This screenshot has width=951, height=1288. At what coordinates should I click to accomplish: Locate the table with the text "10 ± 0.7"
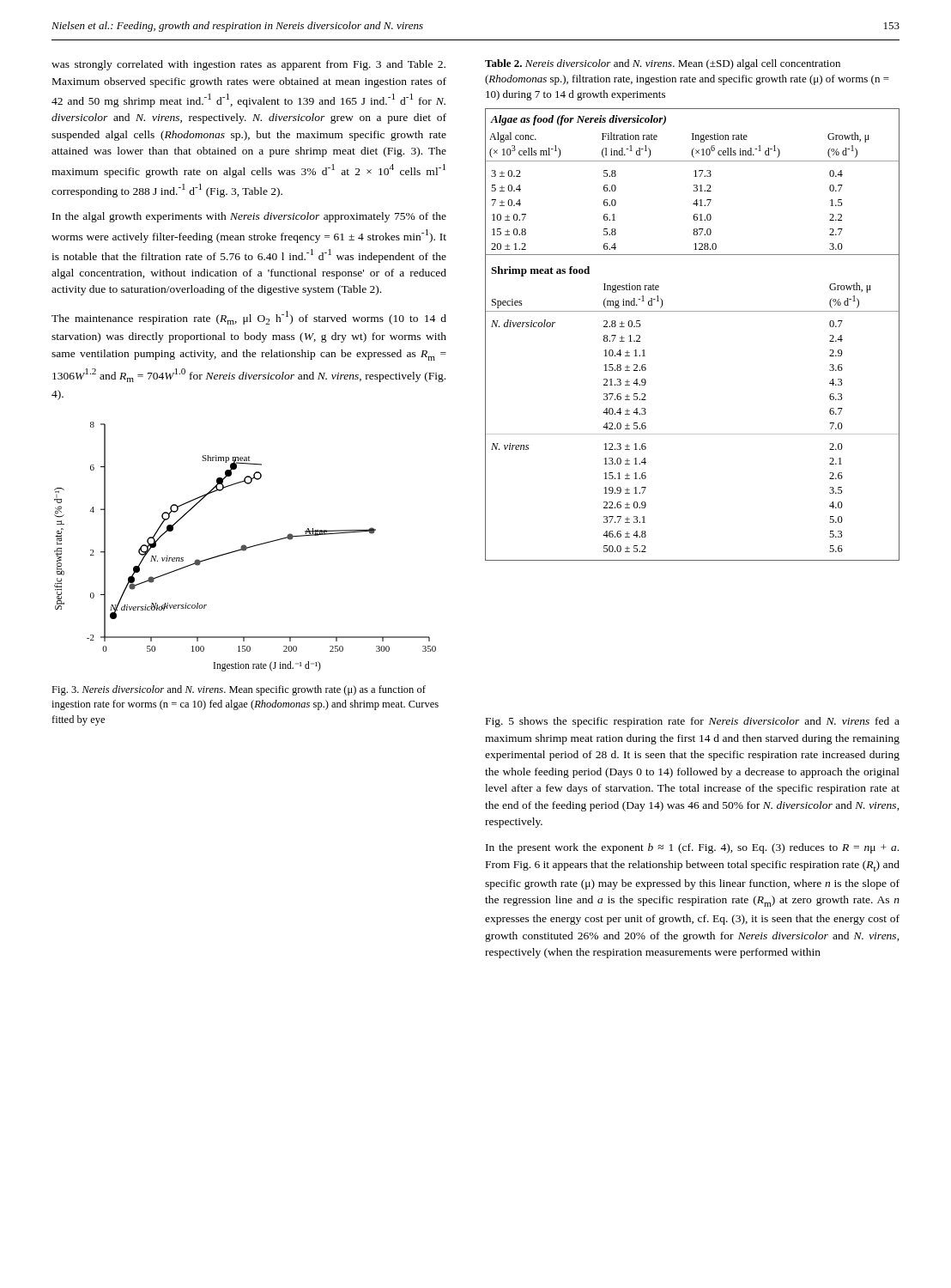tap(692, 334)
